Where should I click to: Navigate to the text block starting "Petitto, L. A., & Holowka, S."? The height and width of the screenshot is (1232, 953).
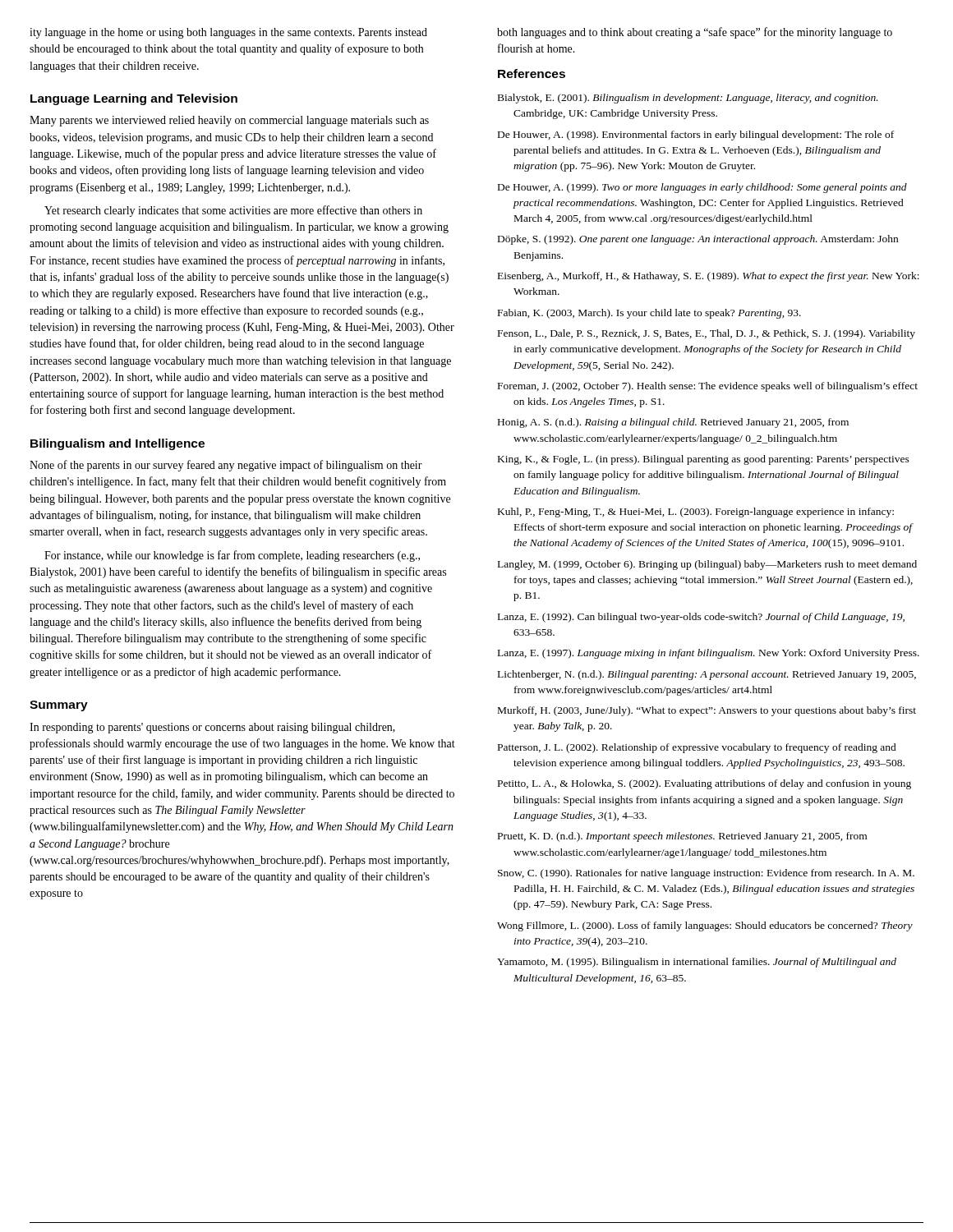tap(710, 799)
